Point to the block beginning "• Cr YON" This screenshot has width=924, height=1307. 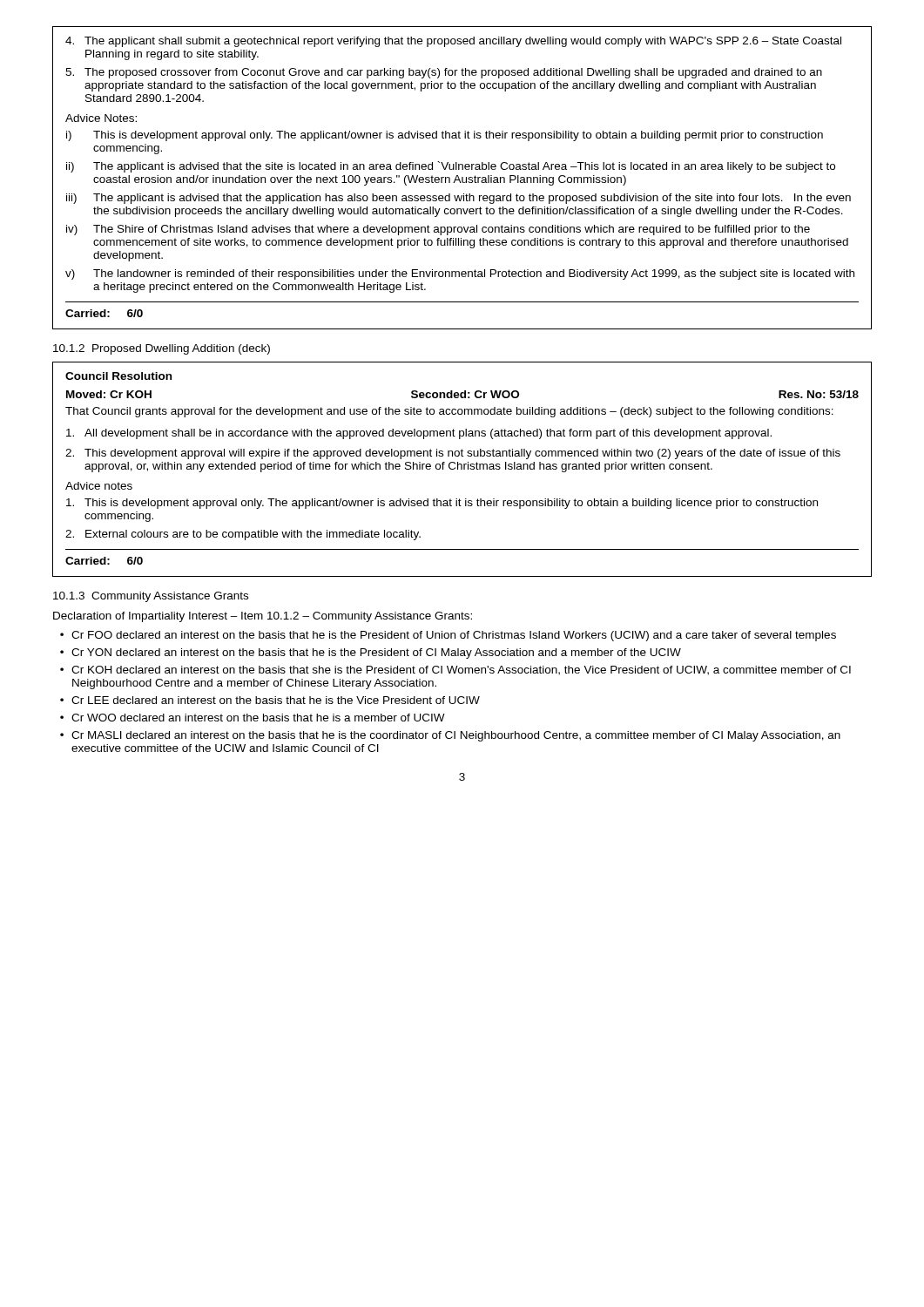[x=367, y=652]
